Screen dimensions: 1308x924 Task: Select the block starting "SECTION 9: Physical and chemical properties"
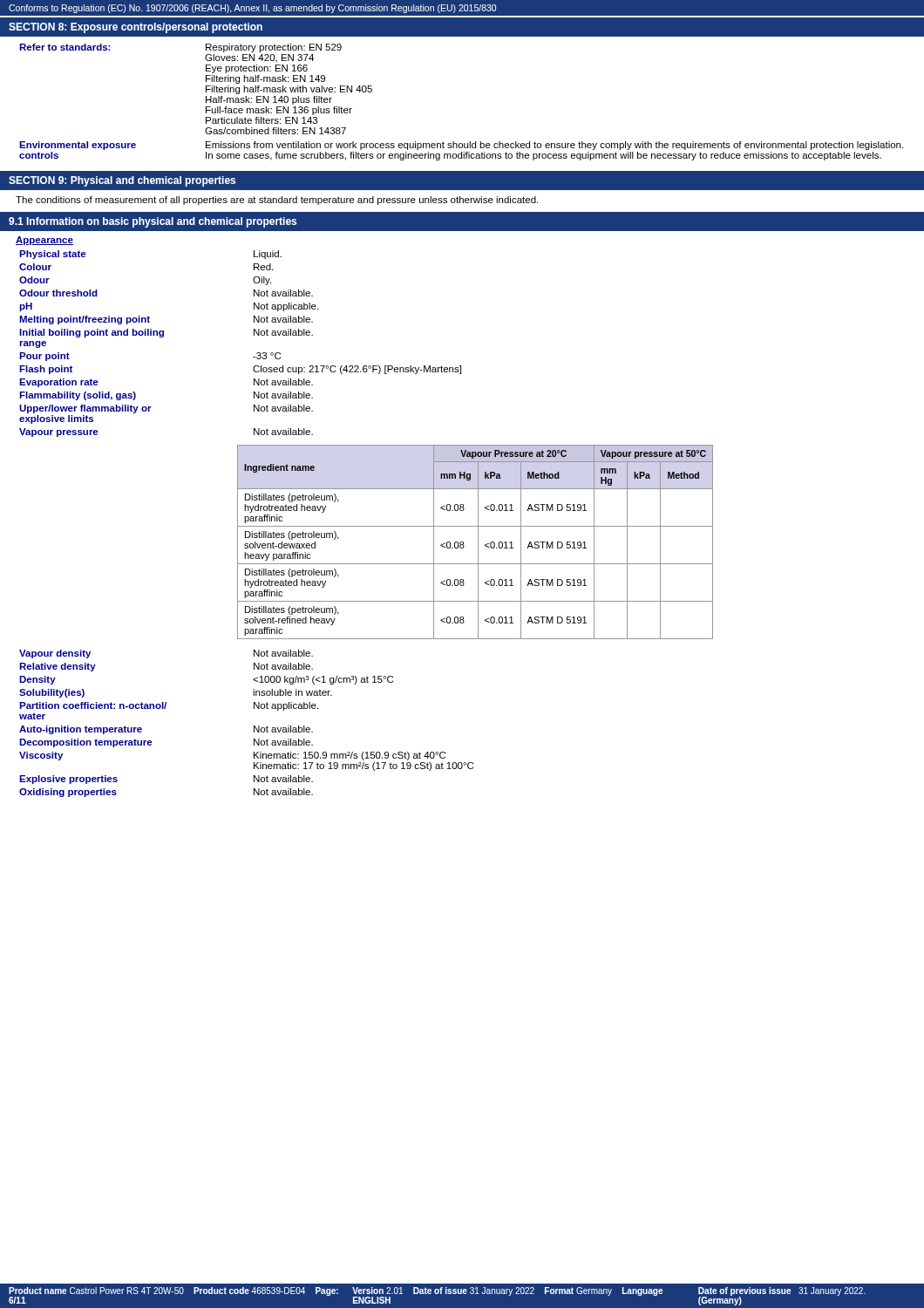coord(122,181)
